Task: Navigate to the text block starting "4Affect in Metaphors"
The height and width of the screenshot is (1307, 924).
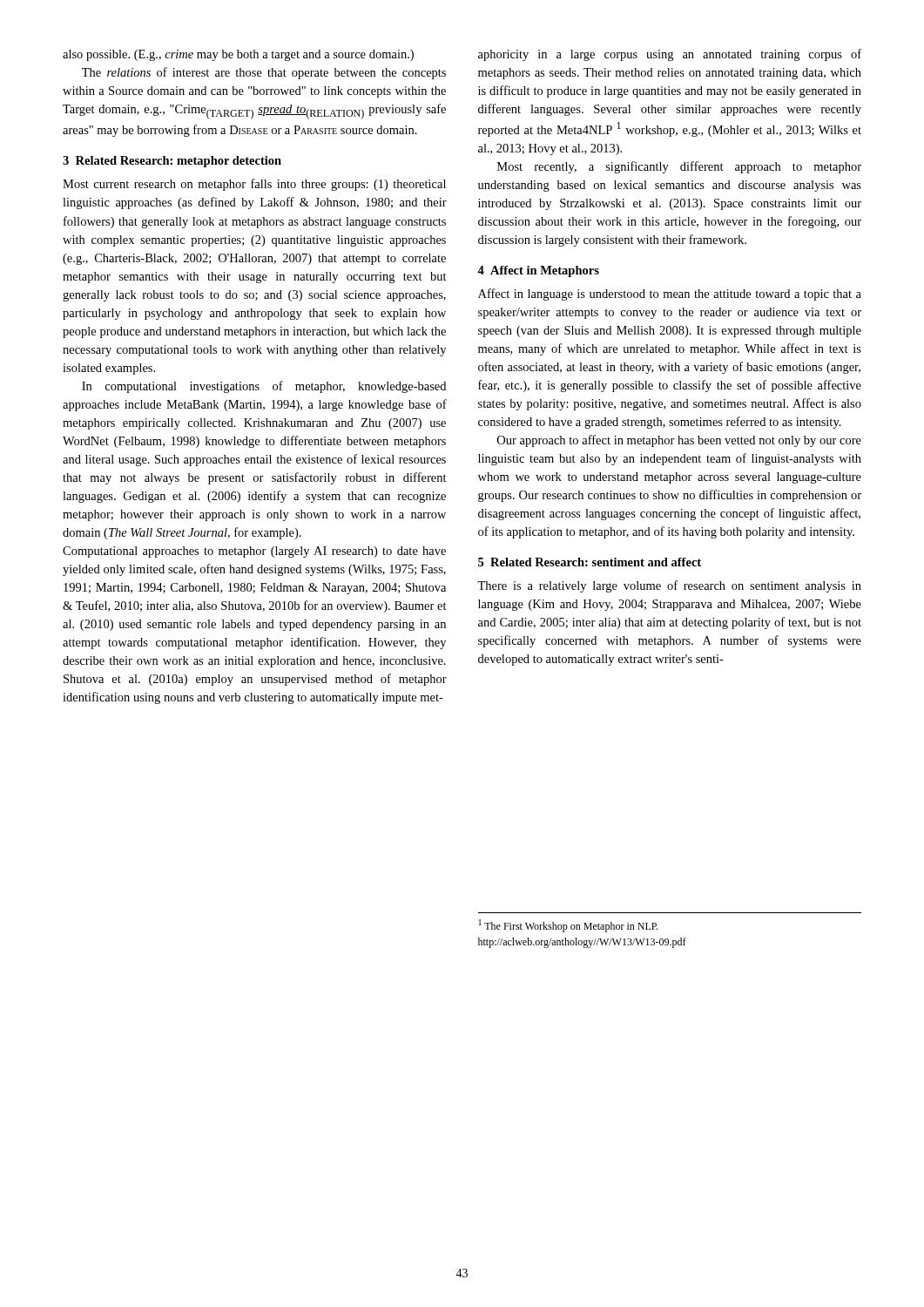Action: coord(538,271)
